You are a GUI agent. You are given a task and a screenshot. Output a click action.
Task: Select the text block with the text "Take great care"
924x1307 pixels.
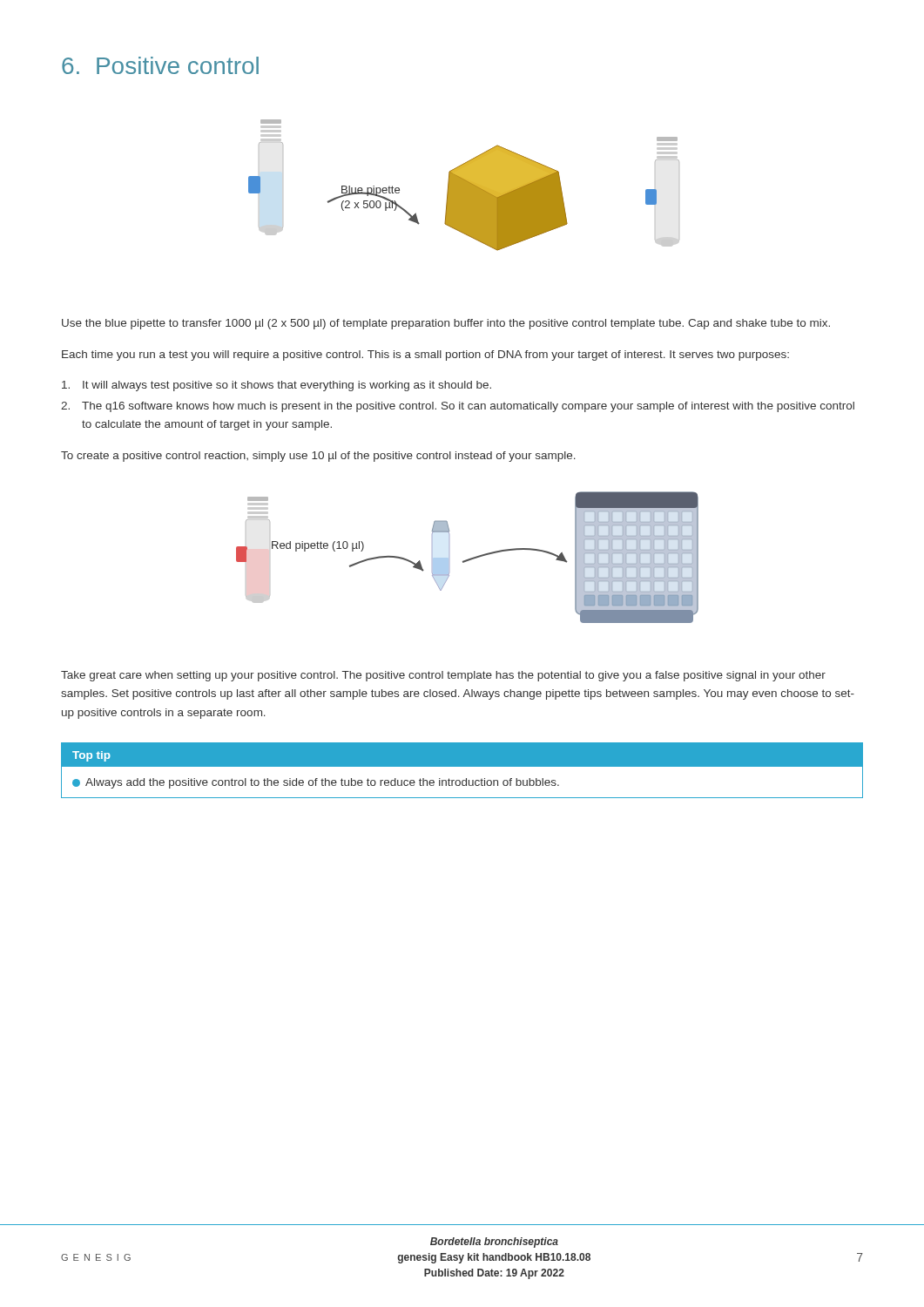pos(458,693)
